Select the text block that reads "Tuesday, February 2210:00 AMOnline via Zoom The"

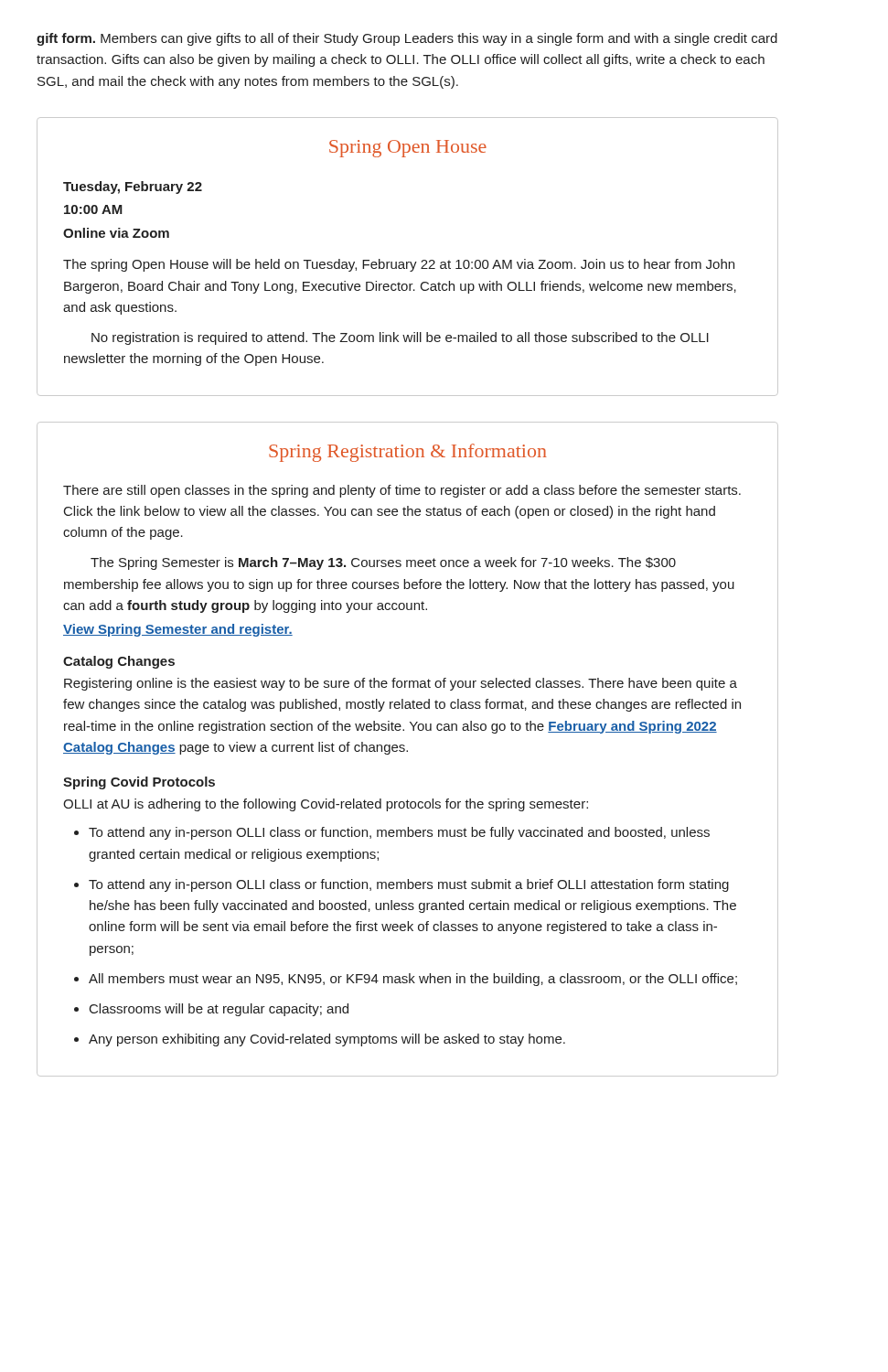407,272
